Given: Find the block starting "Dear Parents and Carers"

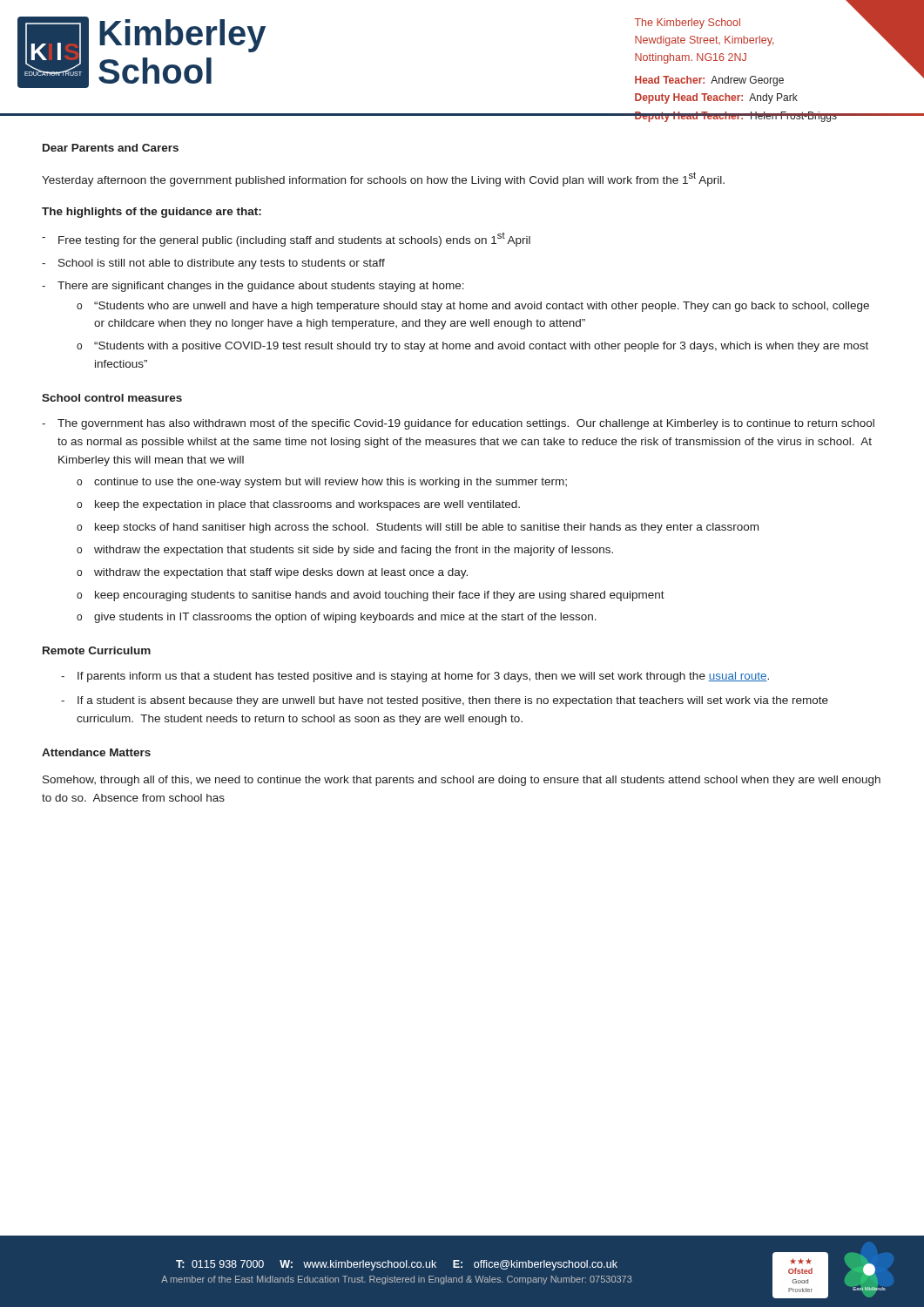Looking at the screenshot, I should click(110, 148).
